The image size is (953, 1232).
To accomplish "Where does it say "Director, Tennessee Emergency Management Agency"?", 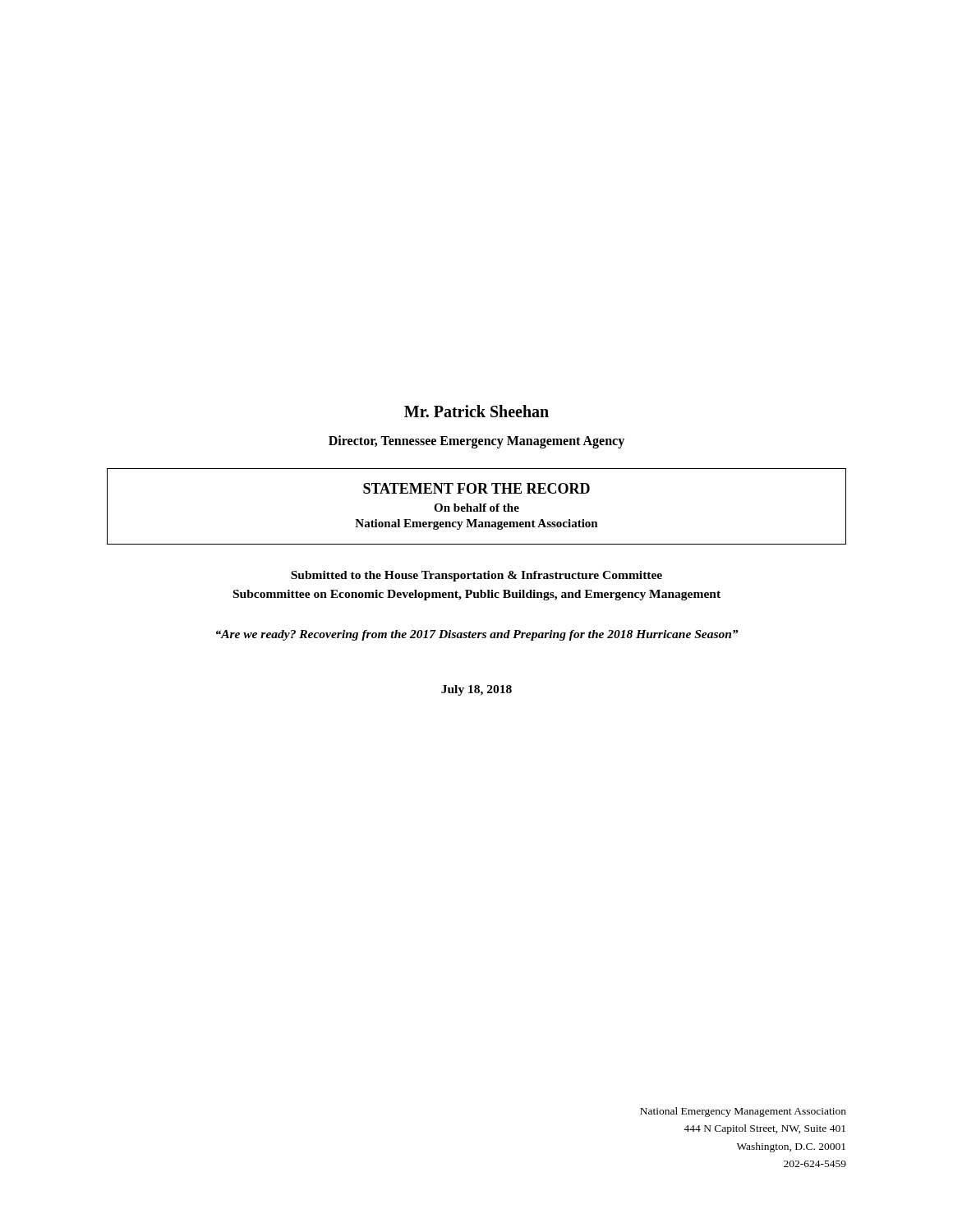I will [476, 441].
